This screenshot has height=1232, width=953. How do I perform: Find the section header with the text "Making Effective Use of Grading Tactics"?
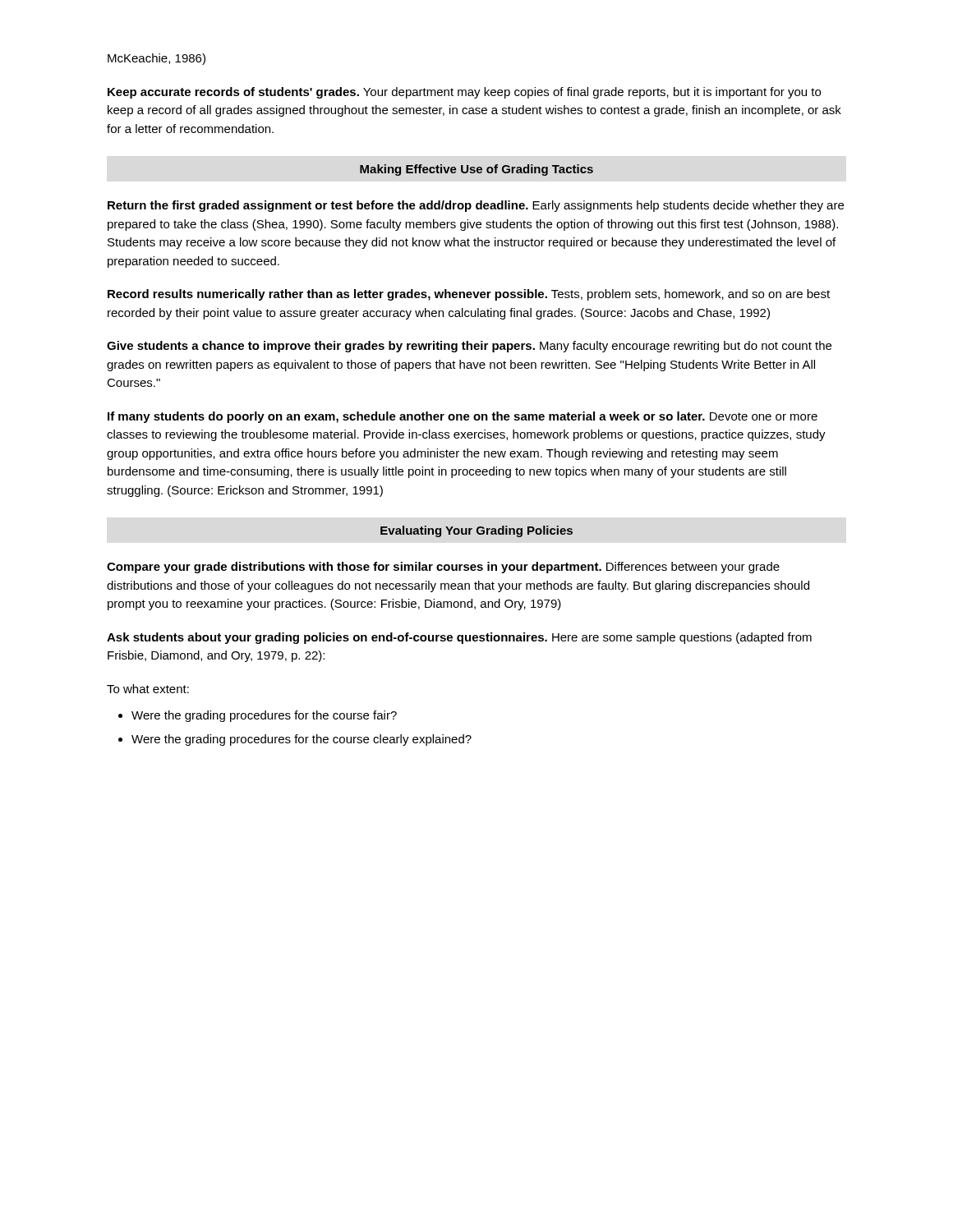[x=476, y=169]
